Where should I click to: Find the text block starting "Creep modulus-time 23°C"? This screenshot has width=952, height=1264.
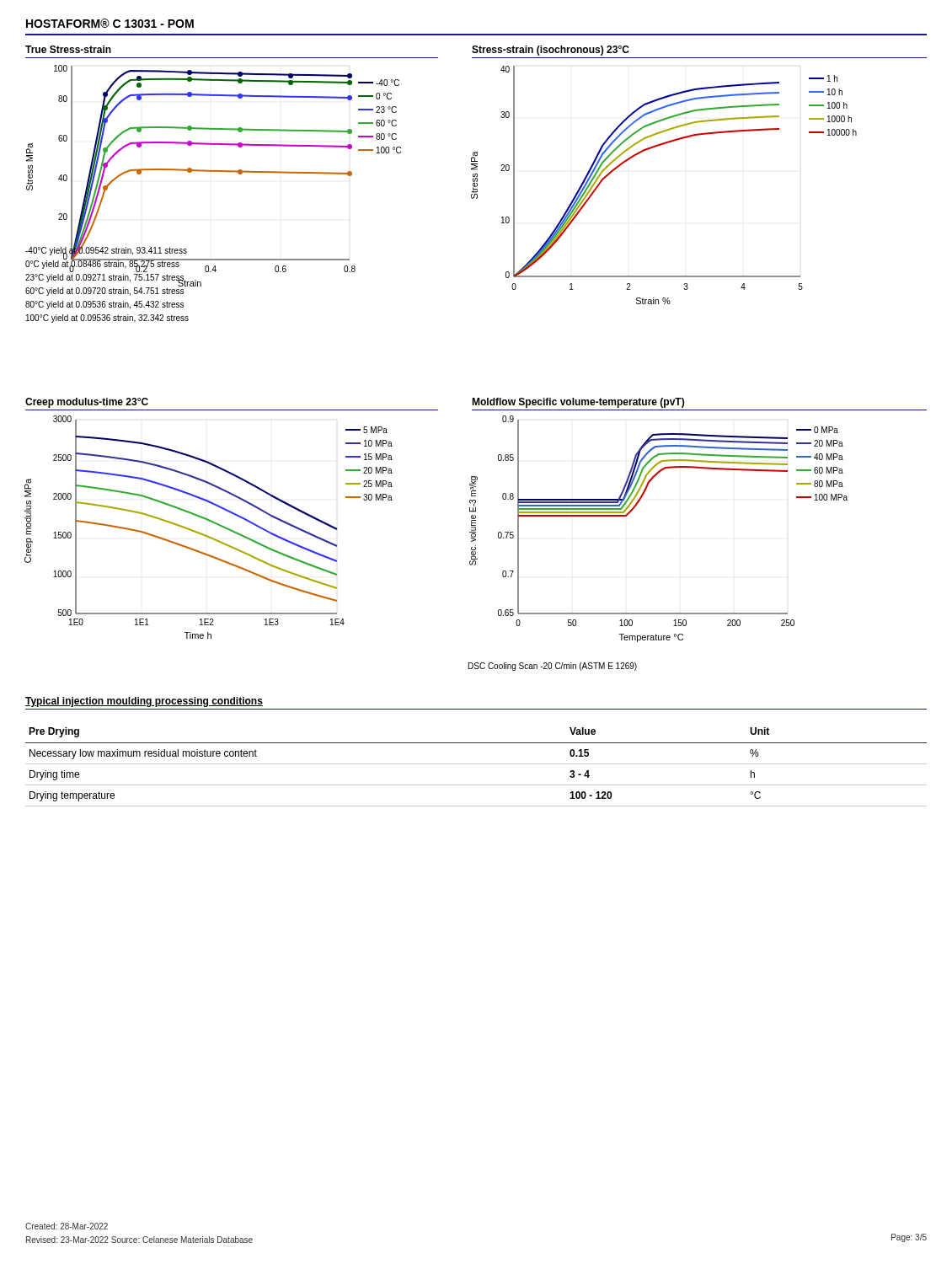[87, 402]
